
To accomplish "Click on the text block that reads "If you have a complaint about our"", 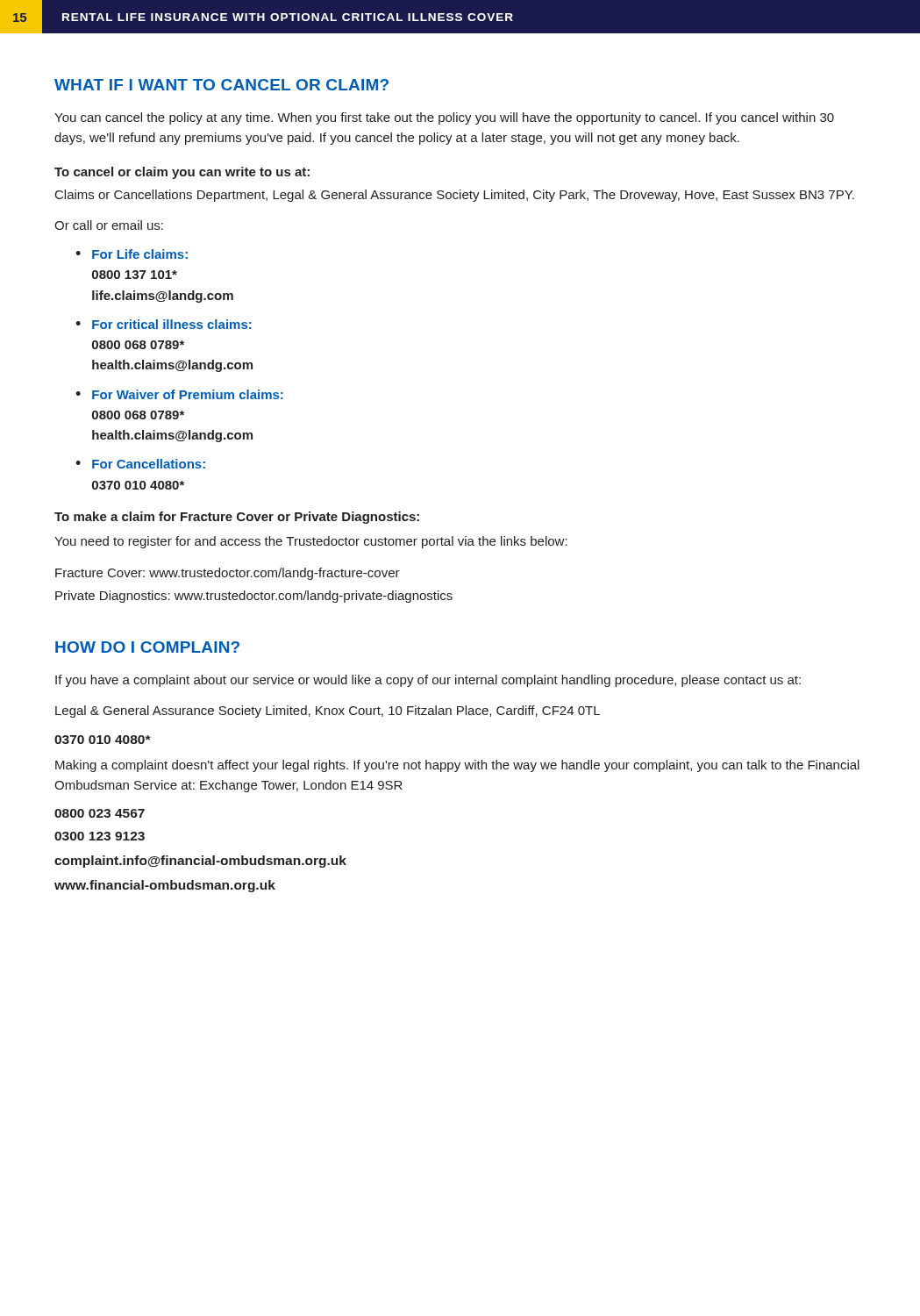I will tap(428, 680).
